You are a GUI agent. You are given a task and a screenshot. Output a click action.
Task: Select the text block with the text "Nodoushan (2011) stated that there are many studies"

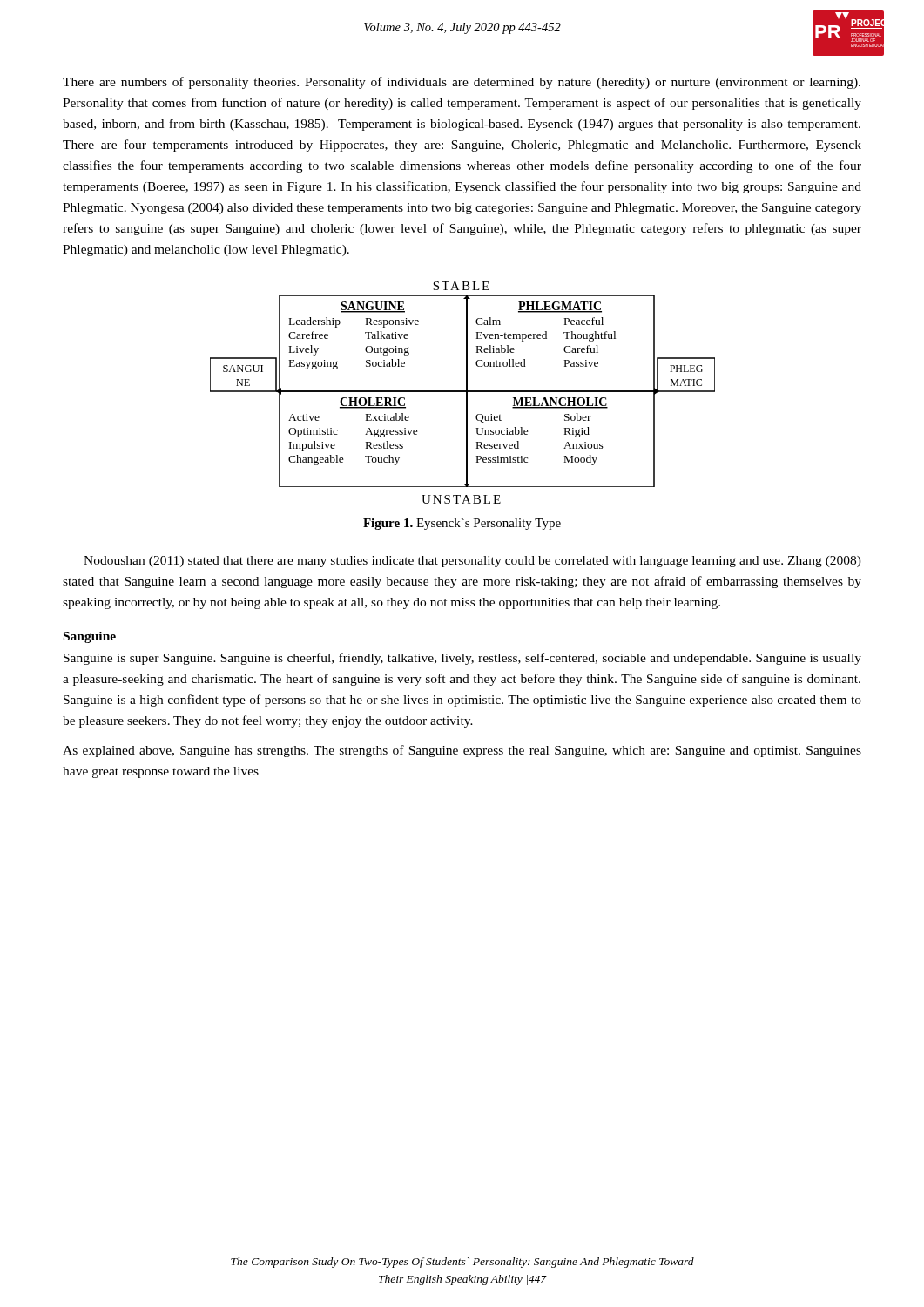coord(462,581)
